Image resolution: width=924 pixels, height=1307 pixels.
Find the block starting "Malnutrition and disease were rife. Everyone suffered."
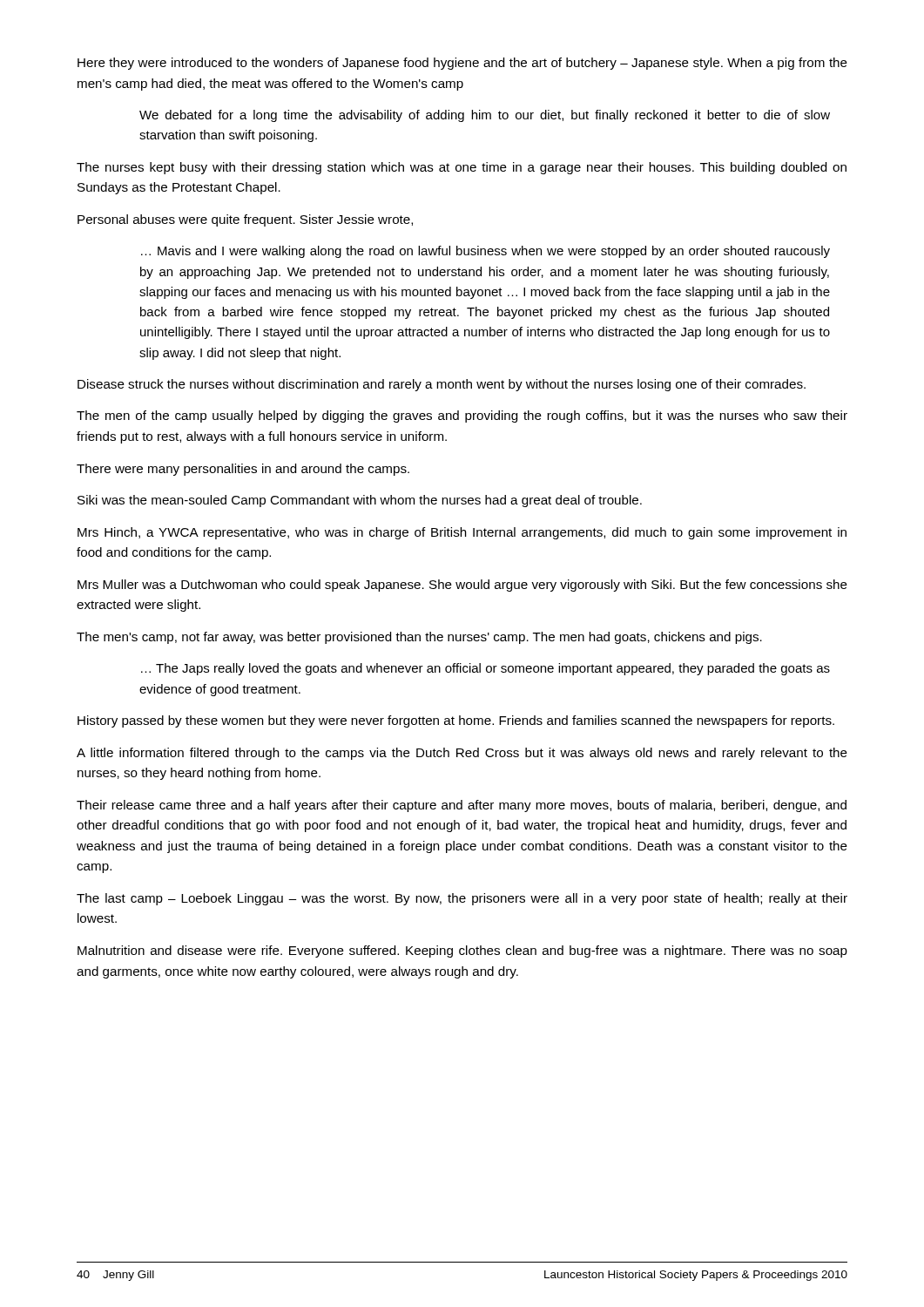(462, 960)
